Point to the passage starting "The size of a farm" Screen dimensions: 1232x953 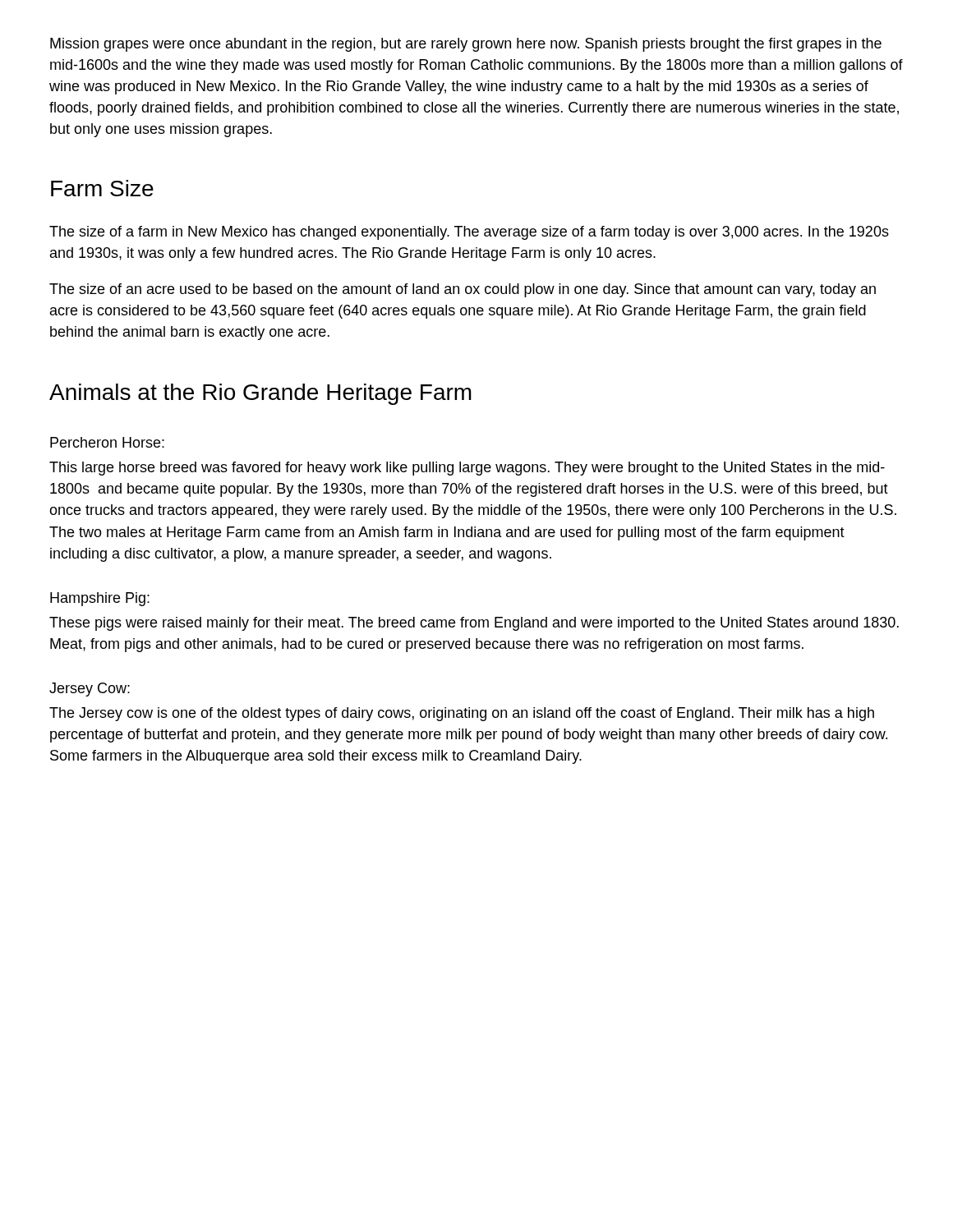pyautogui.click(x=476, y=242)
